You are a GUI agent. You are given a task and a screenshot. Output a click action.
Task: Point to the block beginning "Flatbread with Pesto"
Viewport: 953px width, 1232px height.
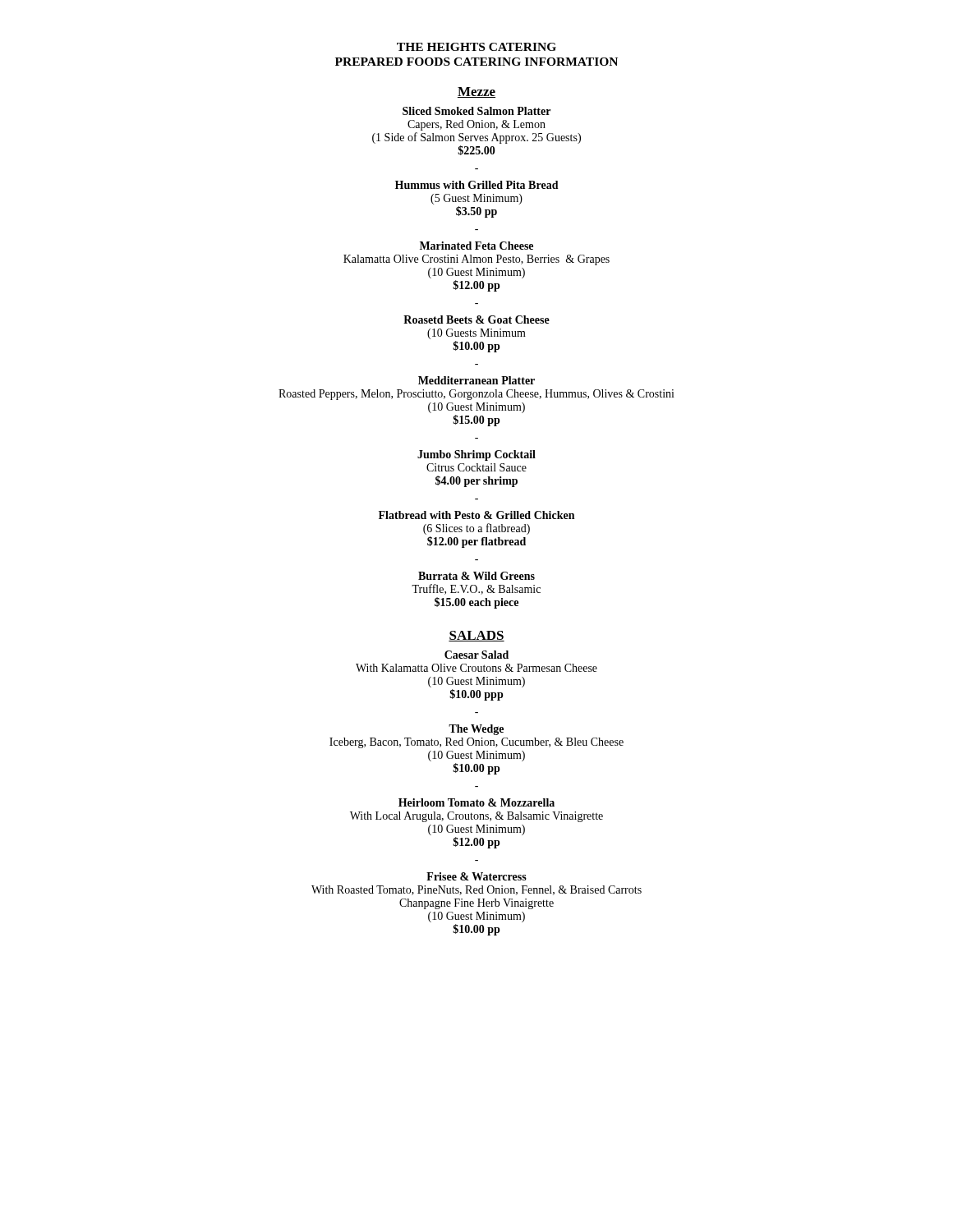476,529
